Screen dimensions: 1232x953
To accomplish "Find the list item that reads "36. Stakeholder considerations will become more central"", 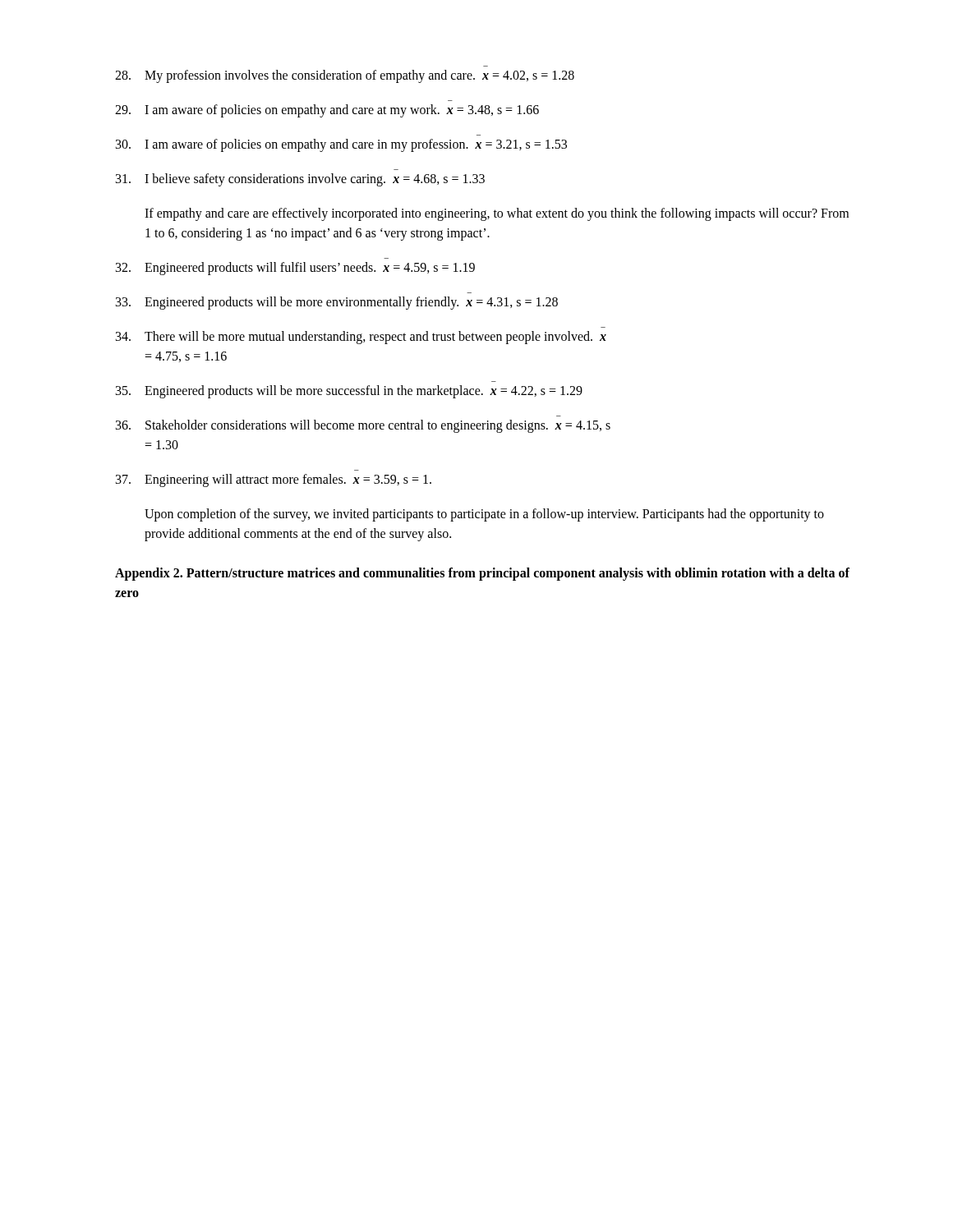I will click(485, 435).
